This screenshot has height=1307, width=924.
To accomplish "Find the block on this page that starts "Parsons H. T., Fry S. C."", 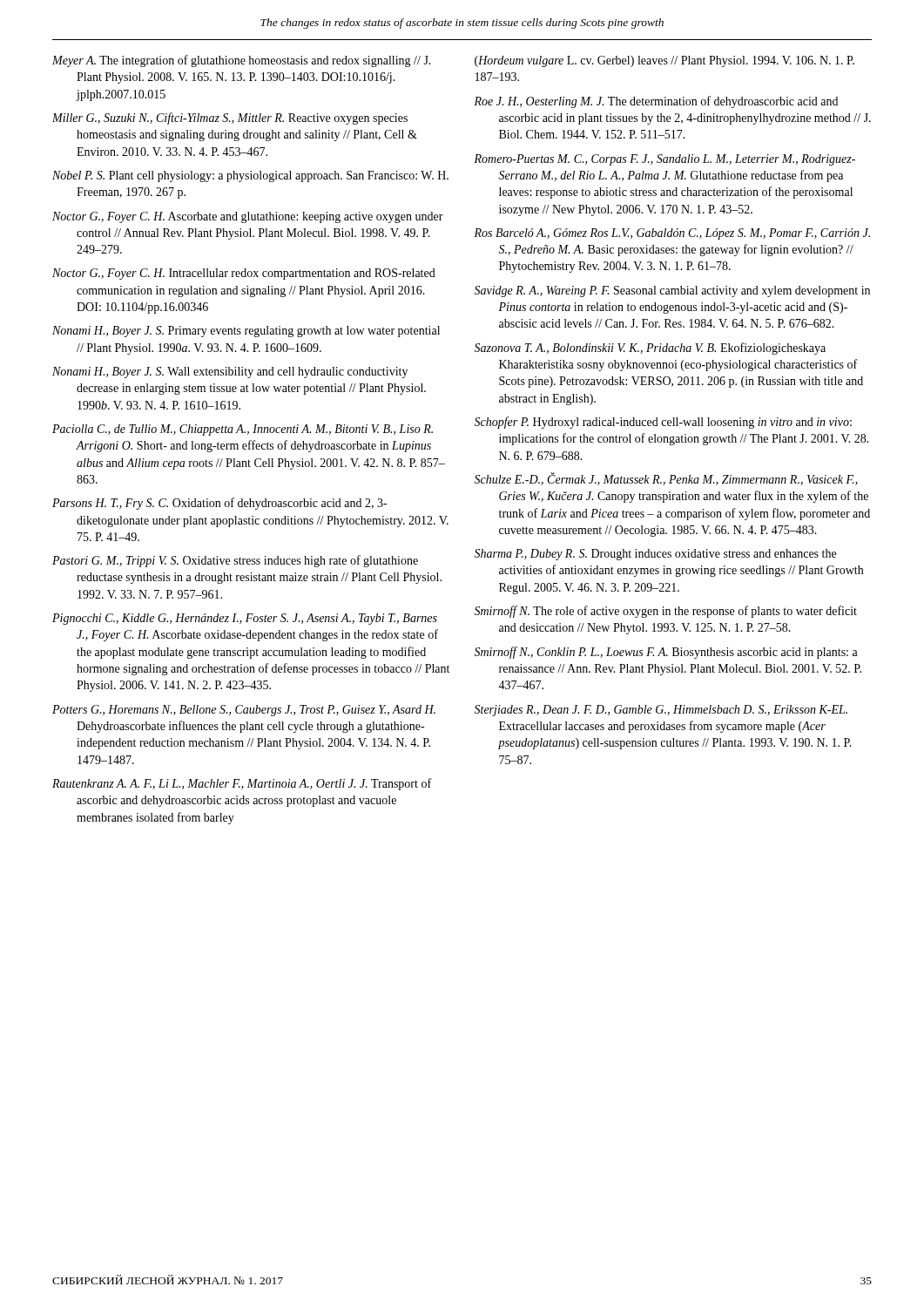I will point(251,520).
